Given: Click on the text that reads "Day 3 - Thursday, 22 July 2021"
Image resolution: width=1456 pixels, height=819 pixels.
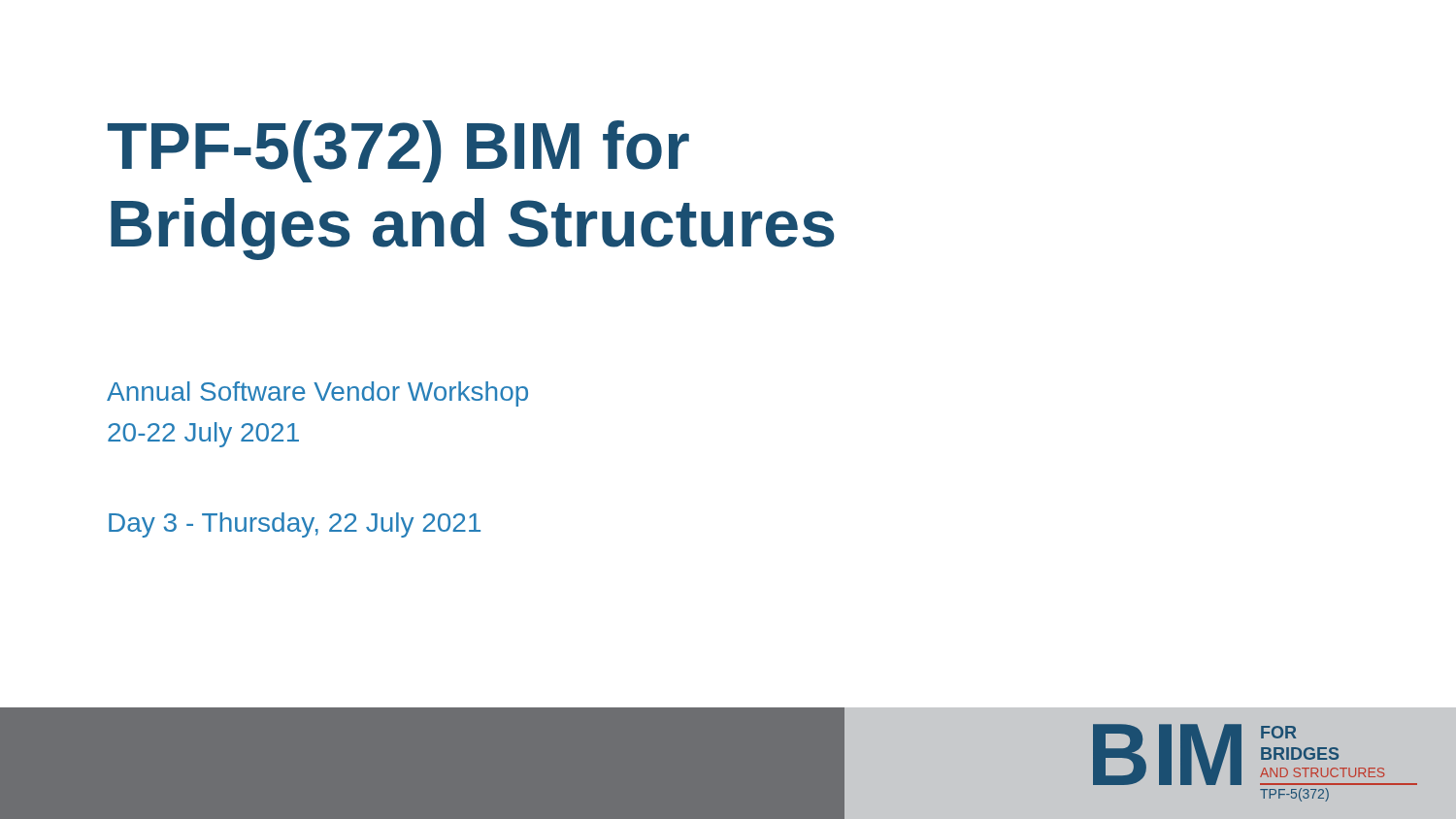Looking at the screenshot, I should [294, 523].
